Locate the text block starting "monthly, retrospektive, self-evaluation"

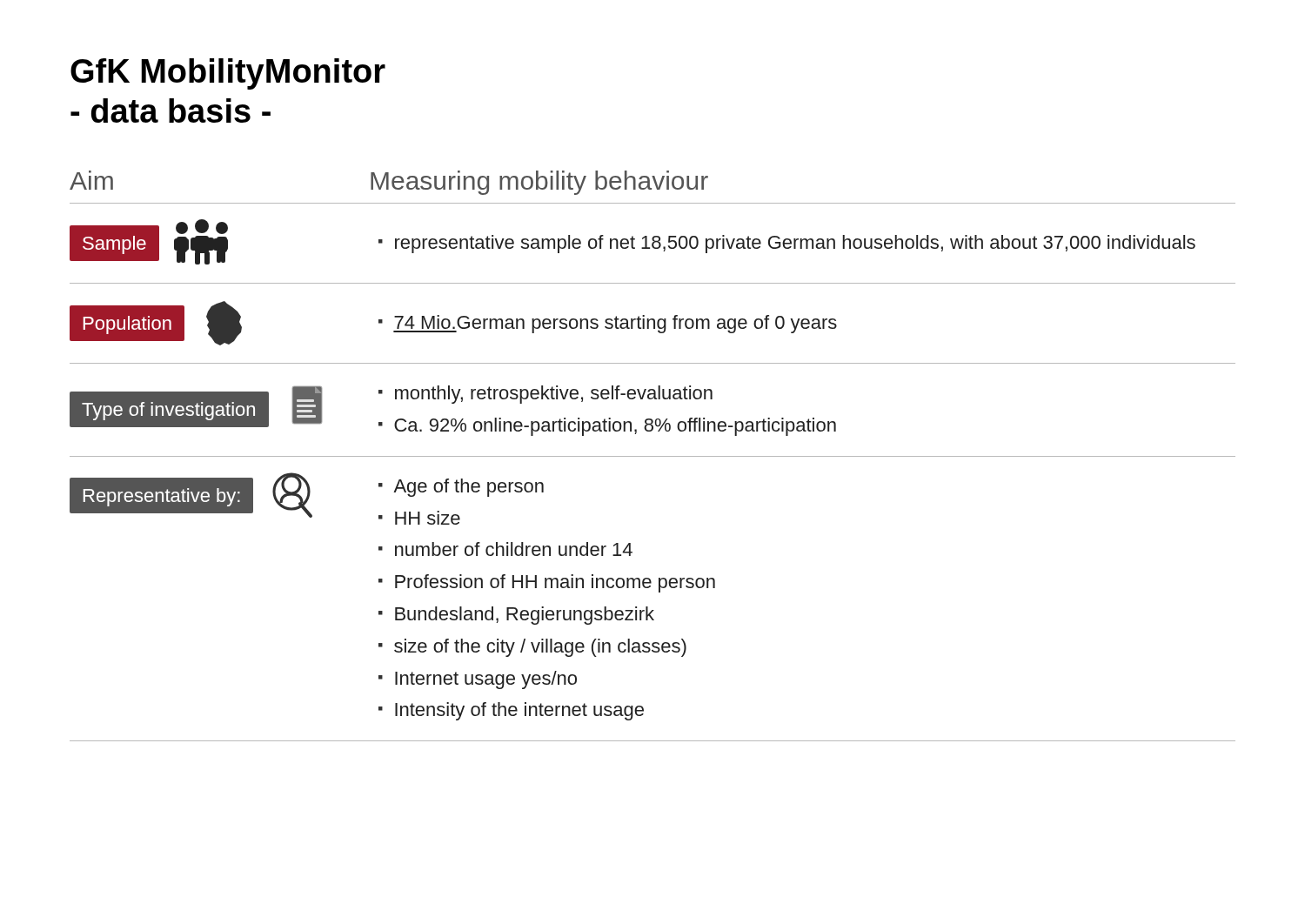point(554,393)
